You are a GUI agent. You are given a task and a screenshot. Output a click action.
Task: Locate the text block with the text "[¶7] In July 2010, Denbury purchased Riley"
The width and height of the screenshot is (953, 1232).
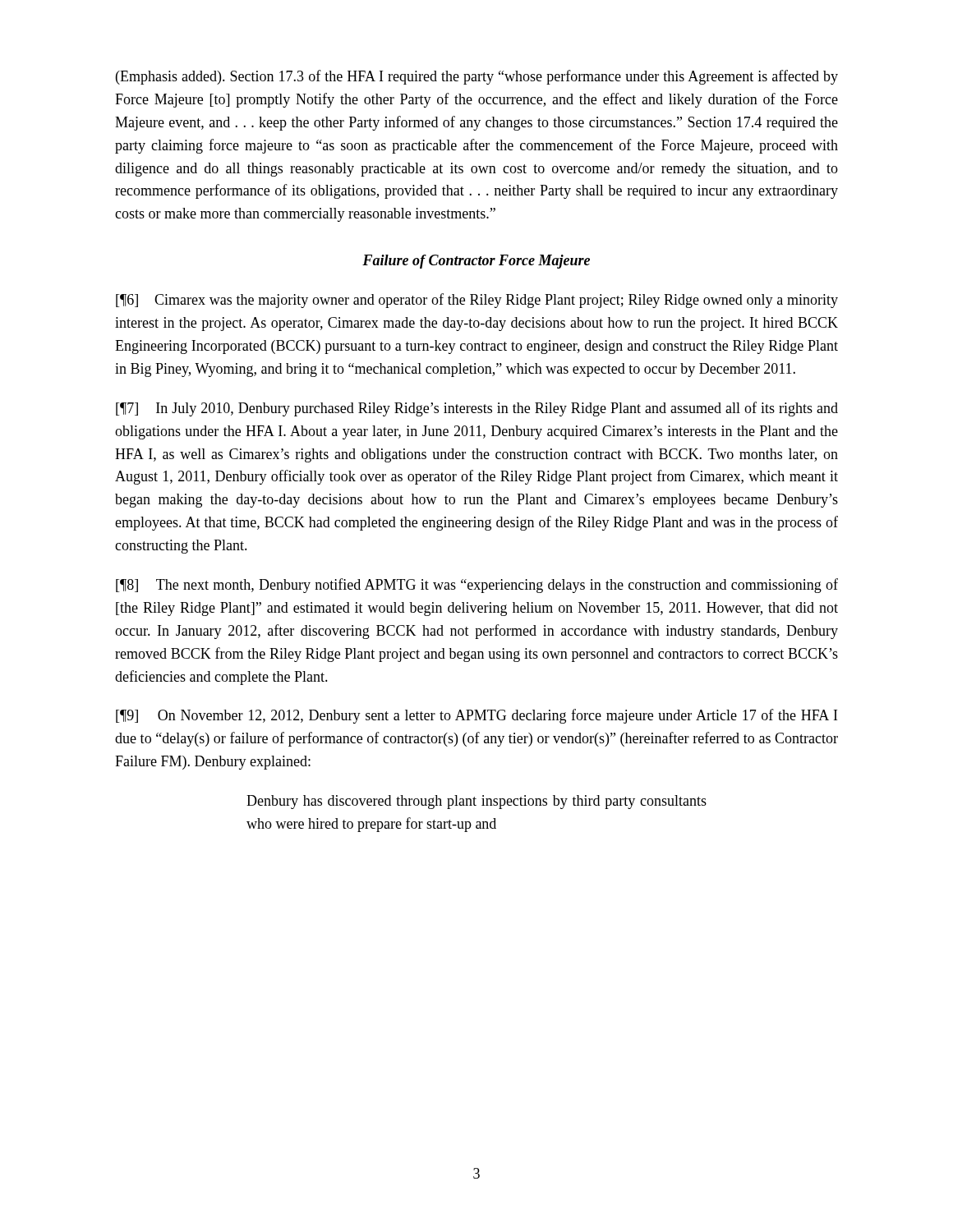click(476, 477)
